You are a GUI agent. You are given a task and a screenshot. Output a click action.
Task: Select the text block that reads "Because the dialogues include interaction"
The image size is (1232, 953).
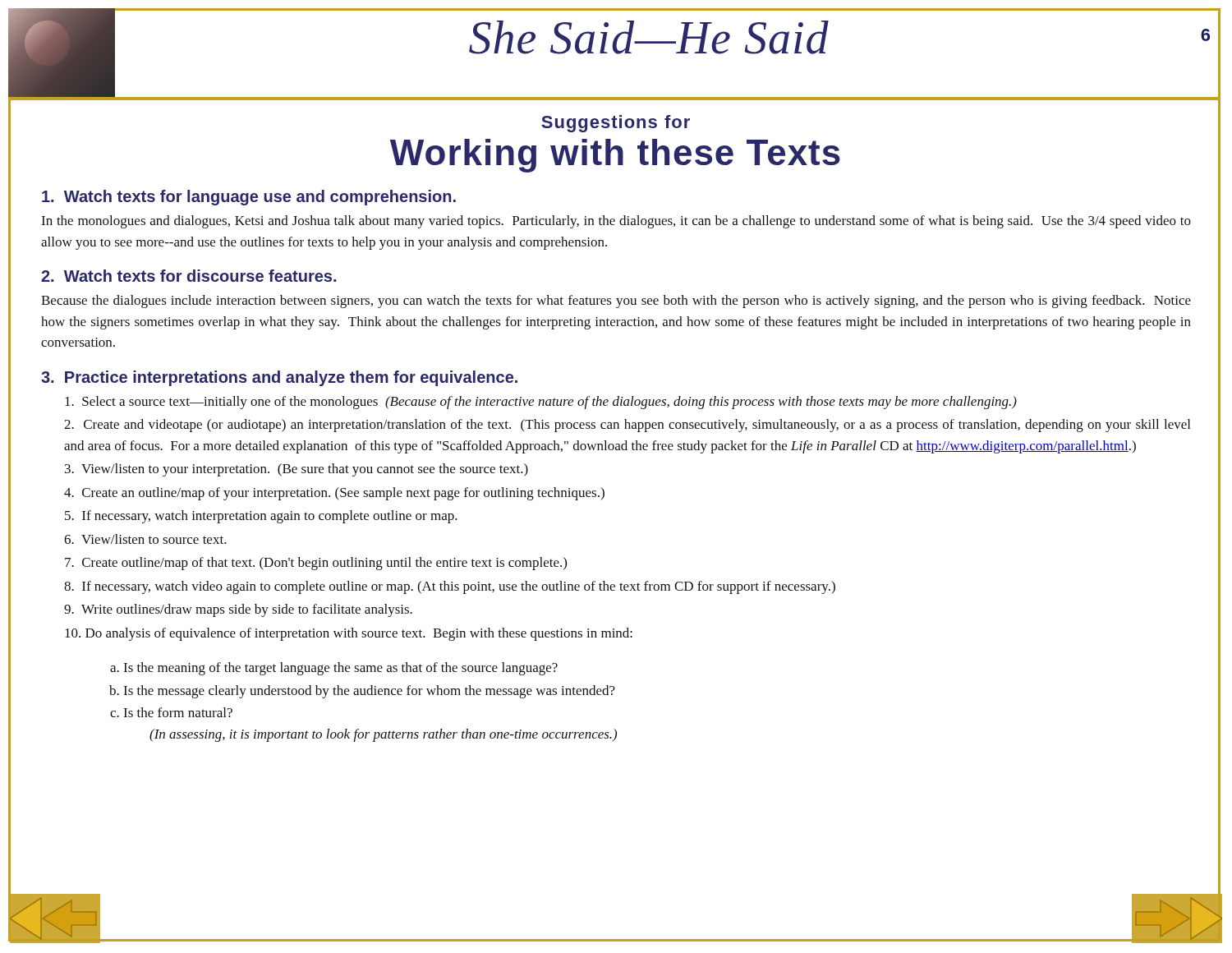tap(616, 322)
